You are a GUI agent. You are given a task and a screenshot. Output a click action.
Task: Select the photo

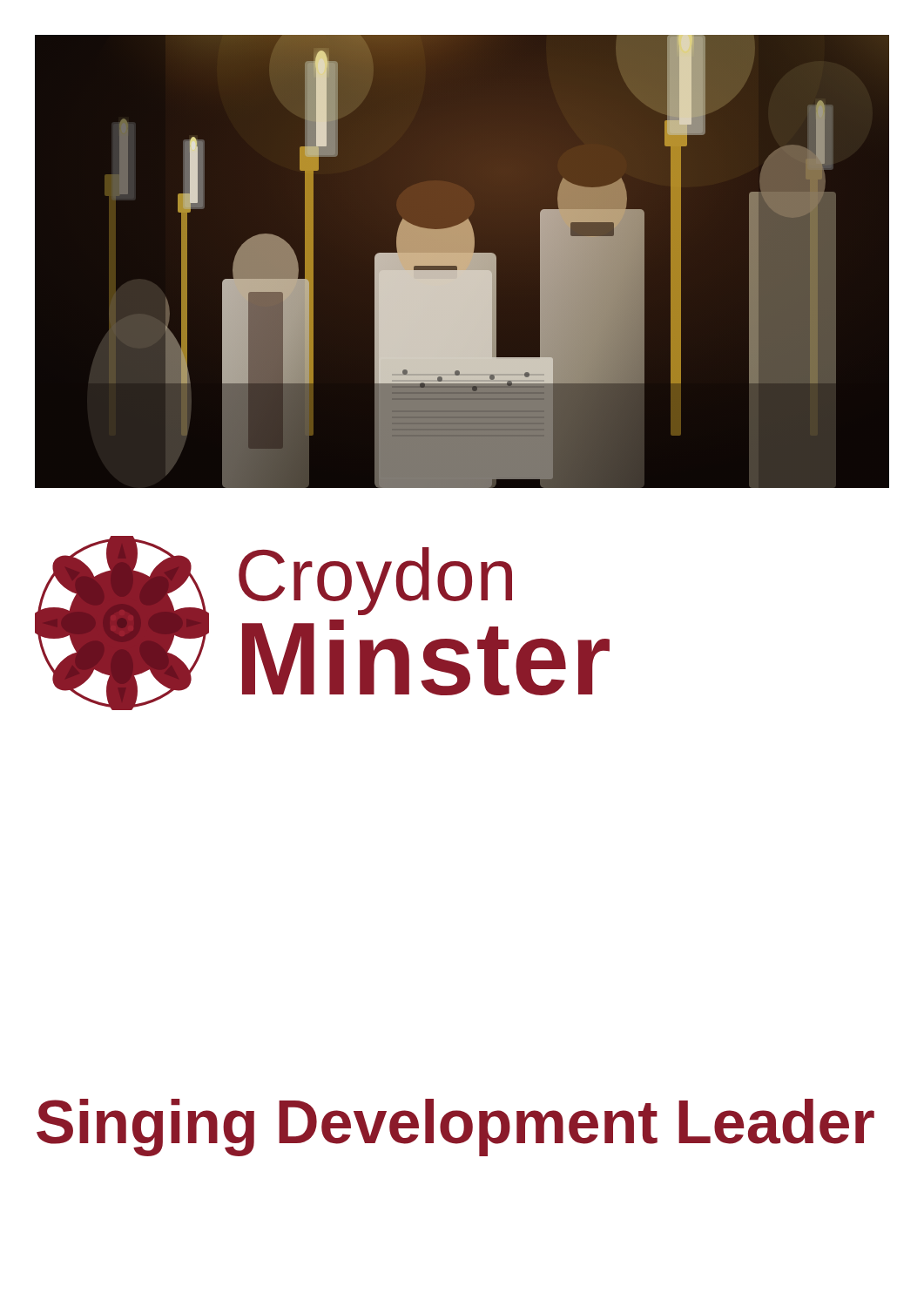[462, 261]
